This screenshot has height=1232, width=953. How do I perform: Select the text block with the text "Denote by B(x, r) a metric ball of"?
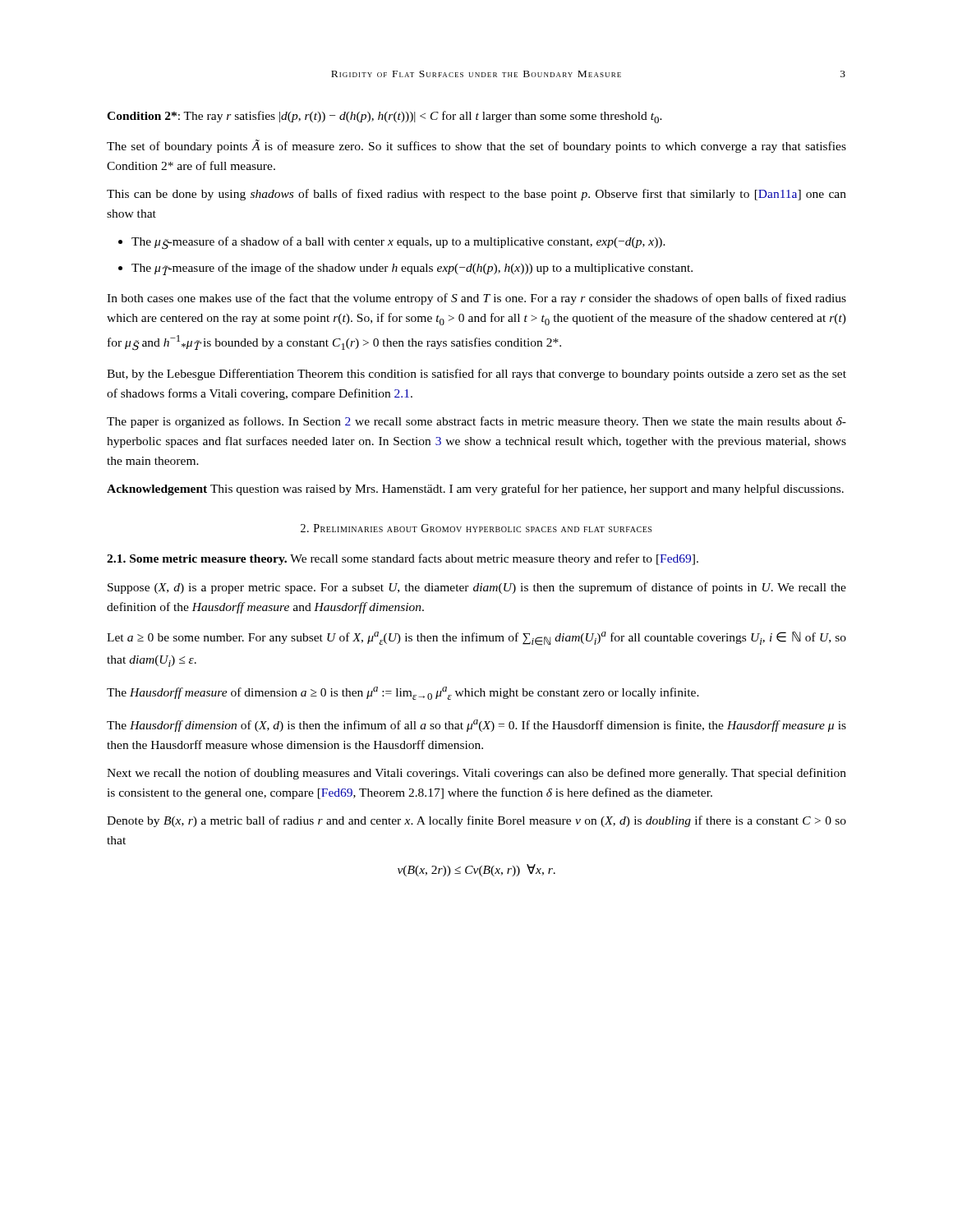pyautogui.click(x=476, y=830)
